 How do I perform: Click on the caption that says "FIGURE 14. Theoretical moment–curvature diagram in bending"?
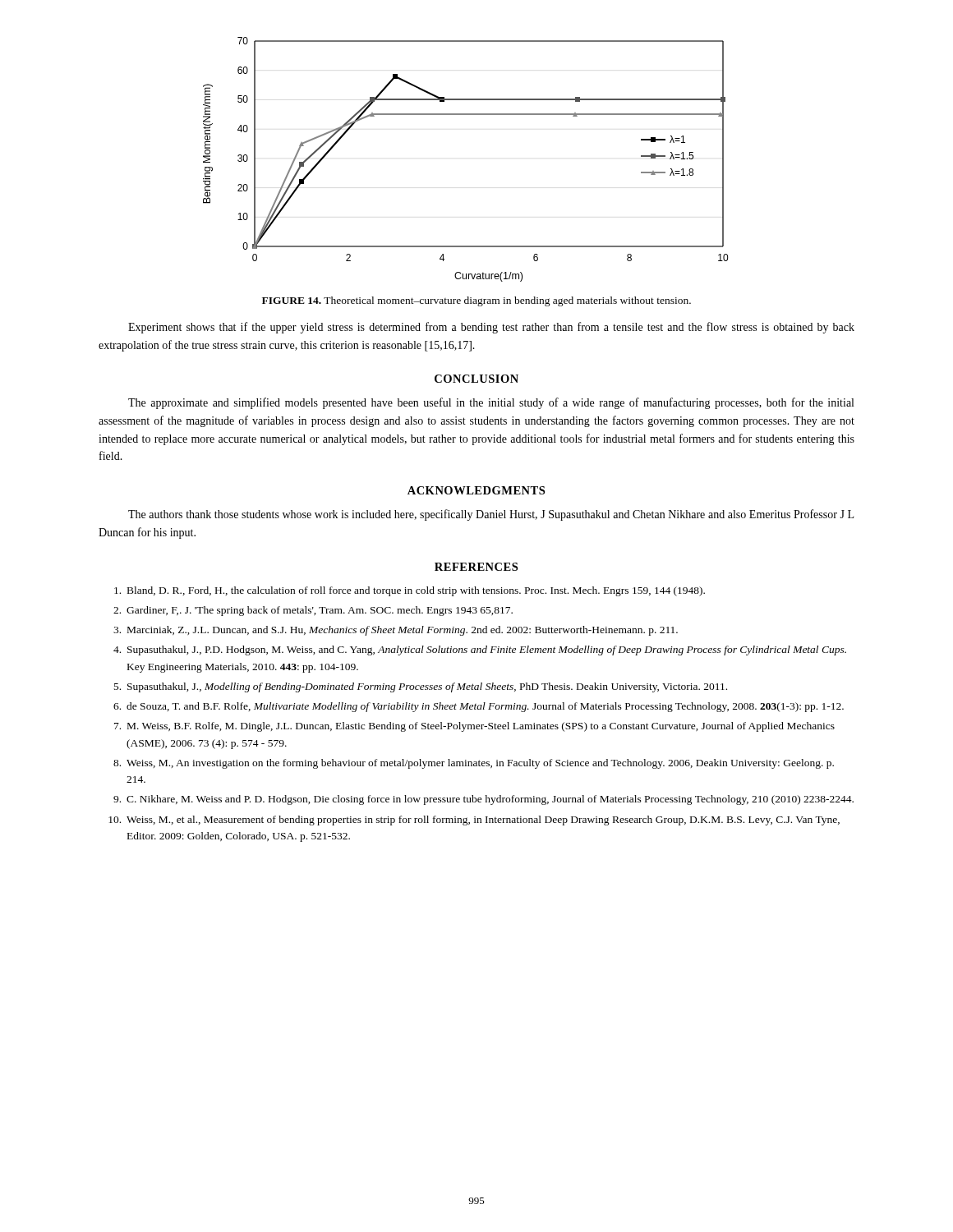tap(476, 300)
